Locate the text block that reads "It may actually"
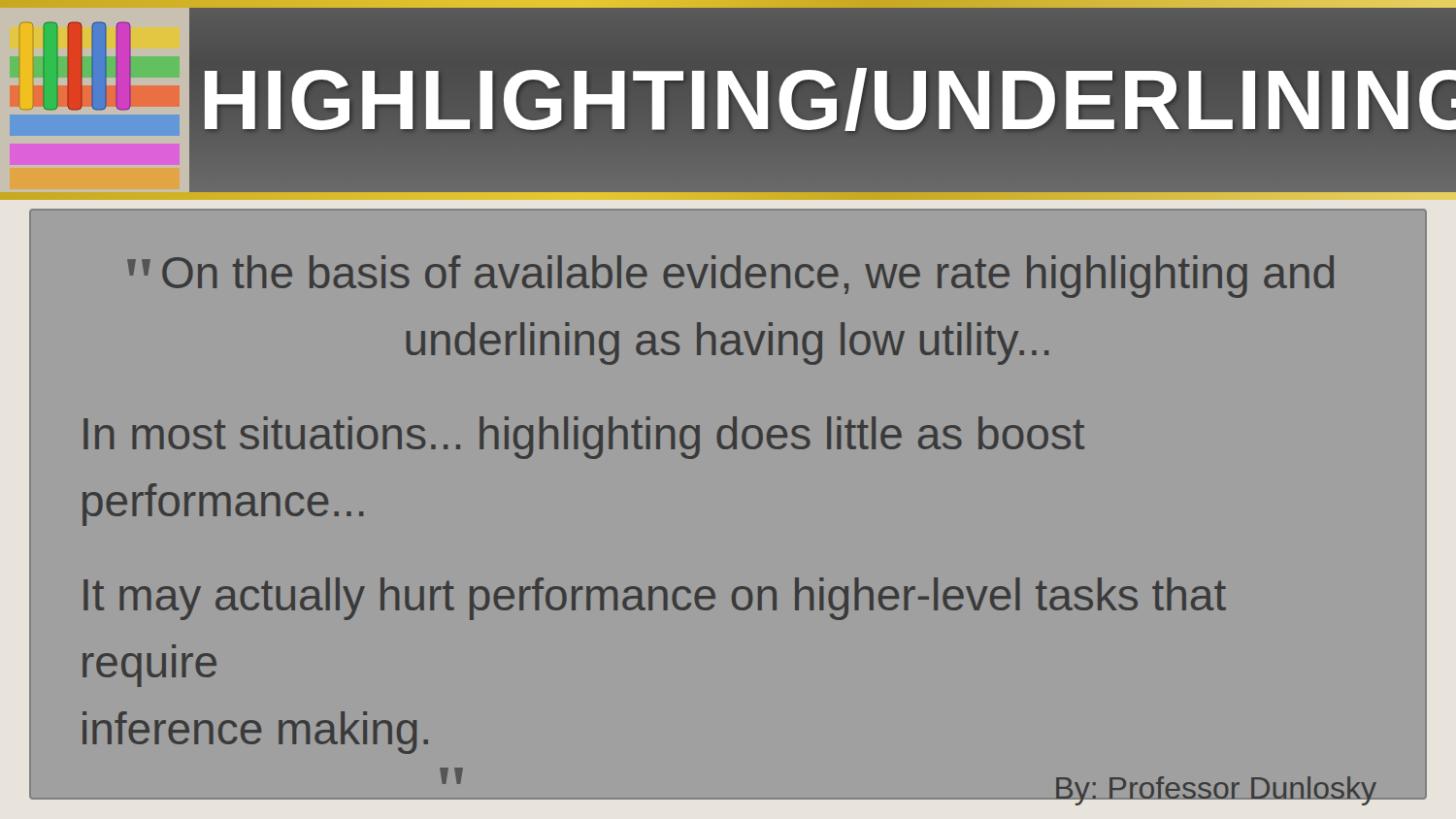The image size is (1456, 819). [655, 599]
